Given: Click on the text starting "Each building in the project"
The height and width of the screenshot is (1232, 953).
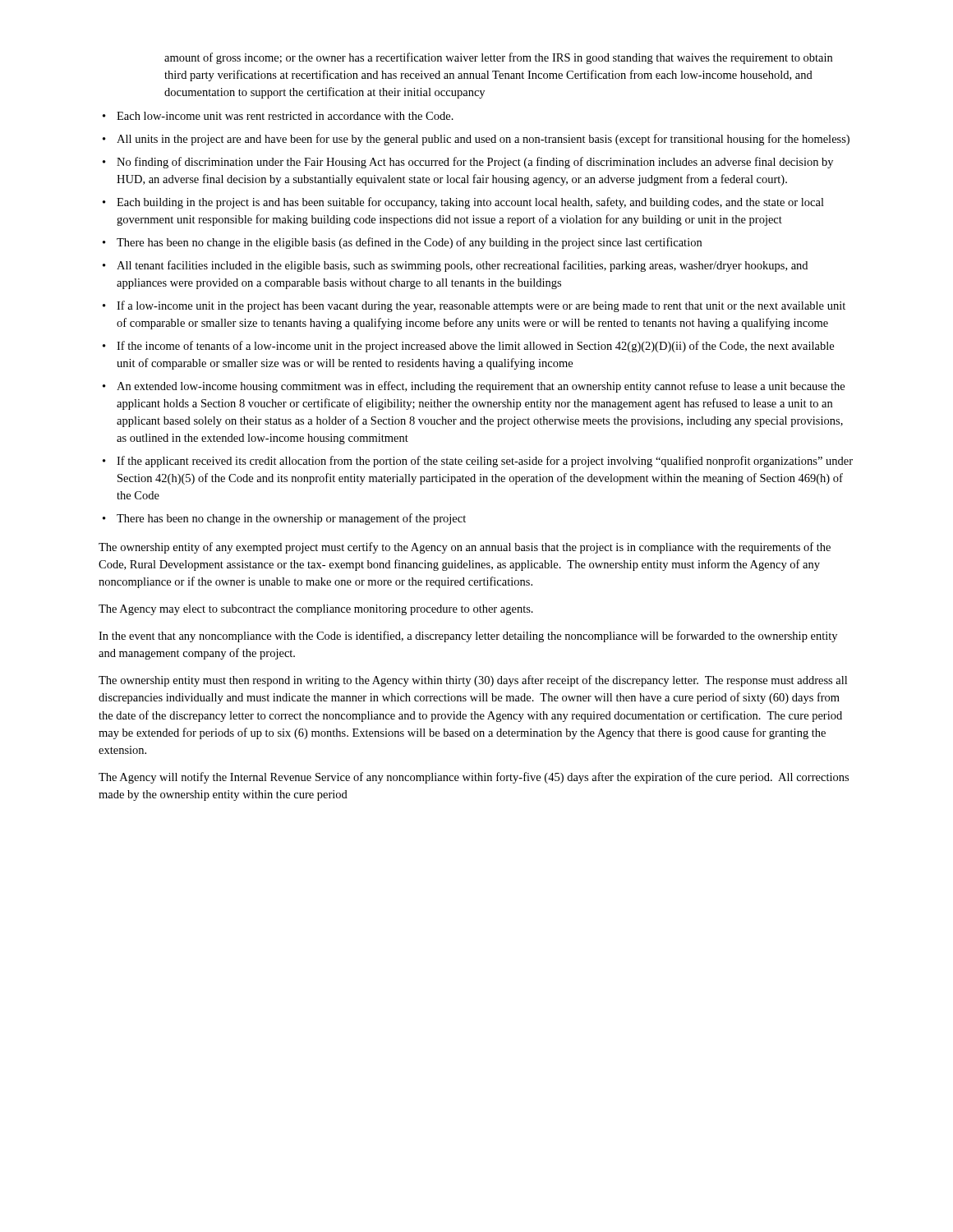Looking at the screenshot, I should (x=470, y=211).
